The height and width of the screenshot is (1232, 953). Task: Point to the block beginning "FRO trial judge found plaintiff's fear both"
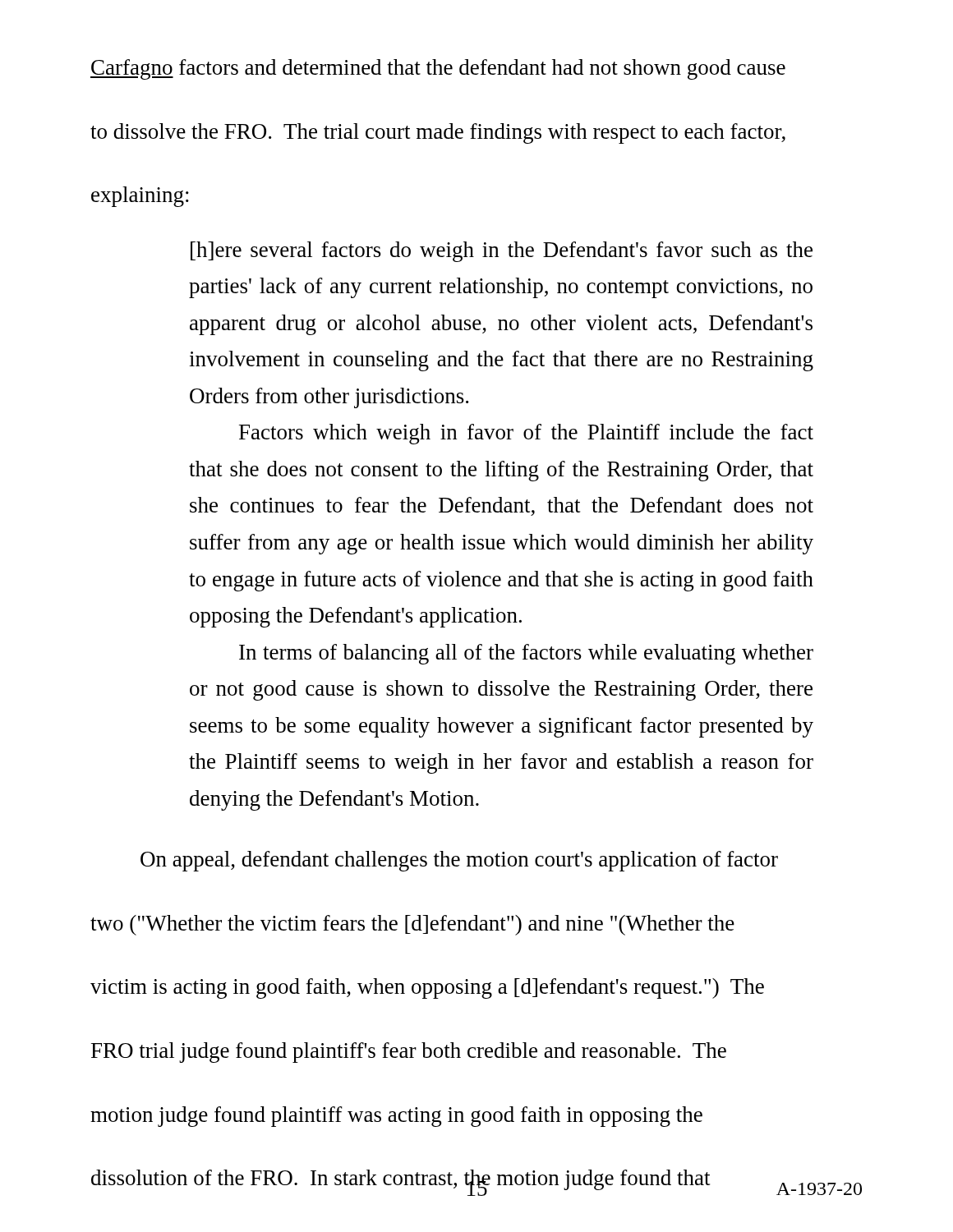(409, 1051)
